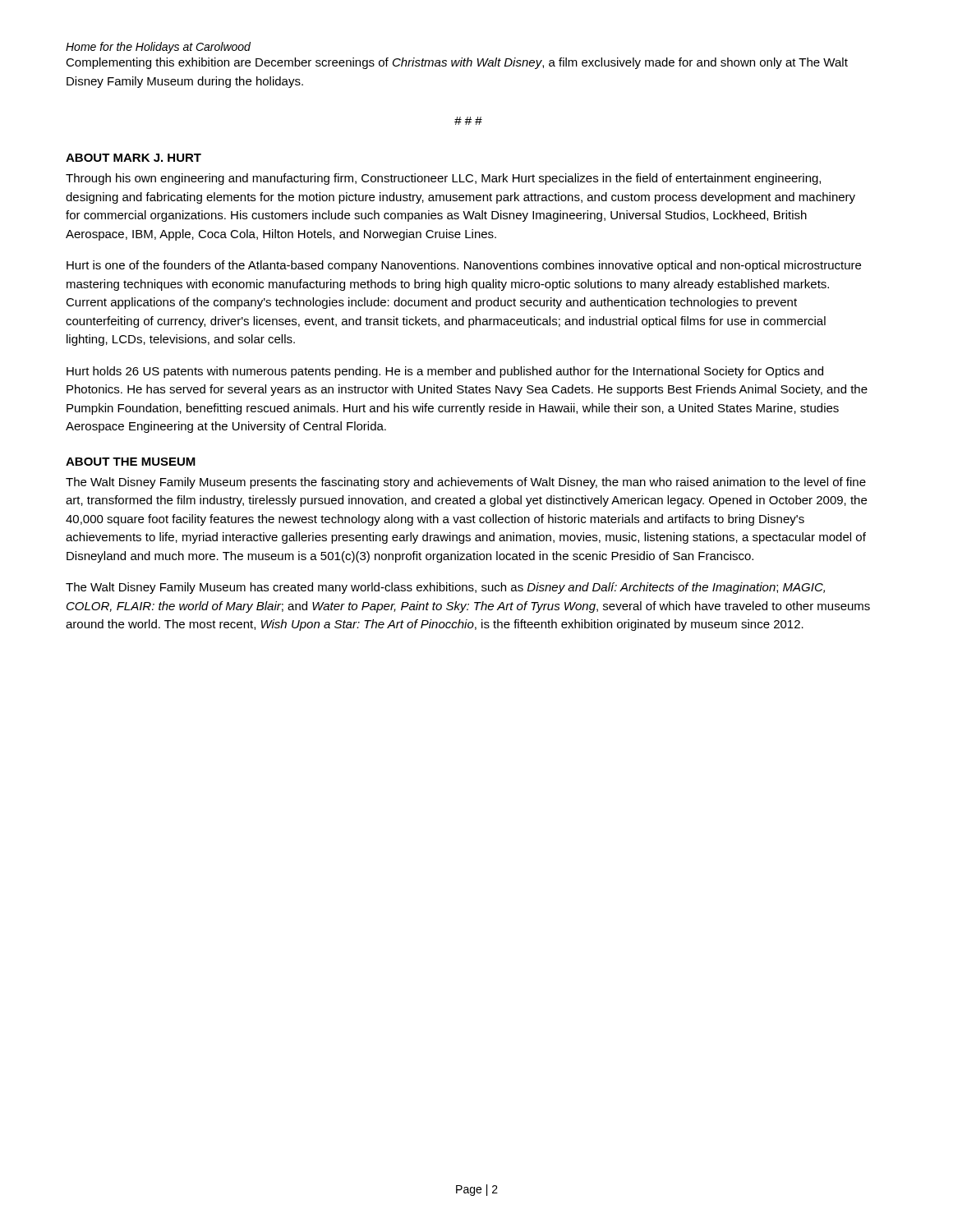Where does it say "ABOUT MARK J. HURT"?
This screenshot has height=1232, width=953.
click(134, 157)
